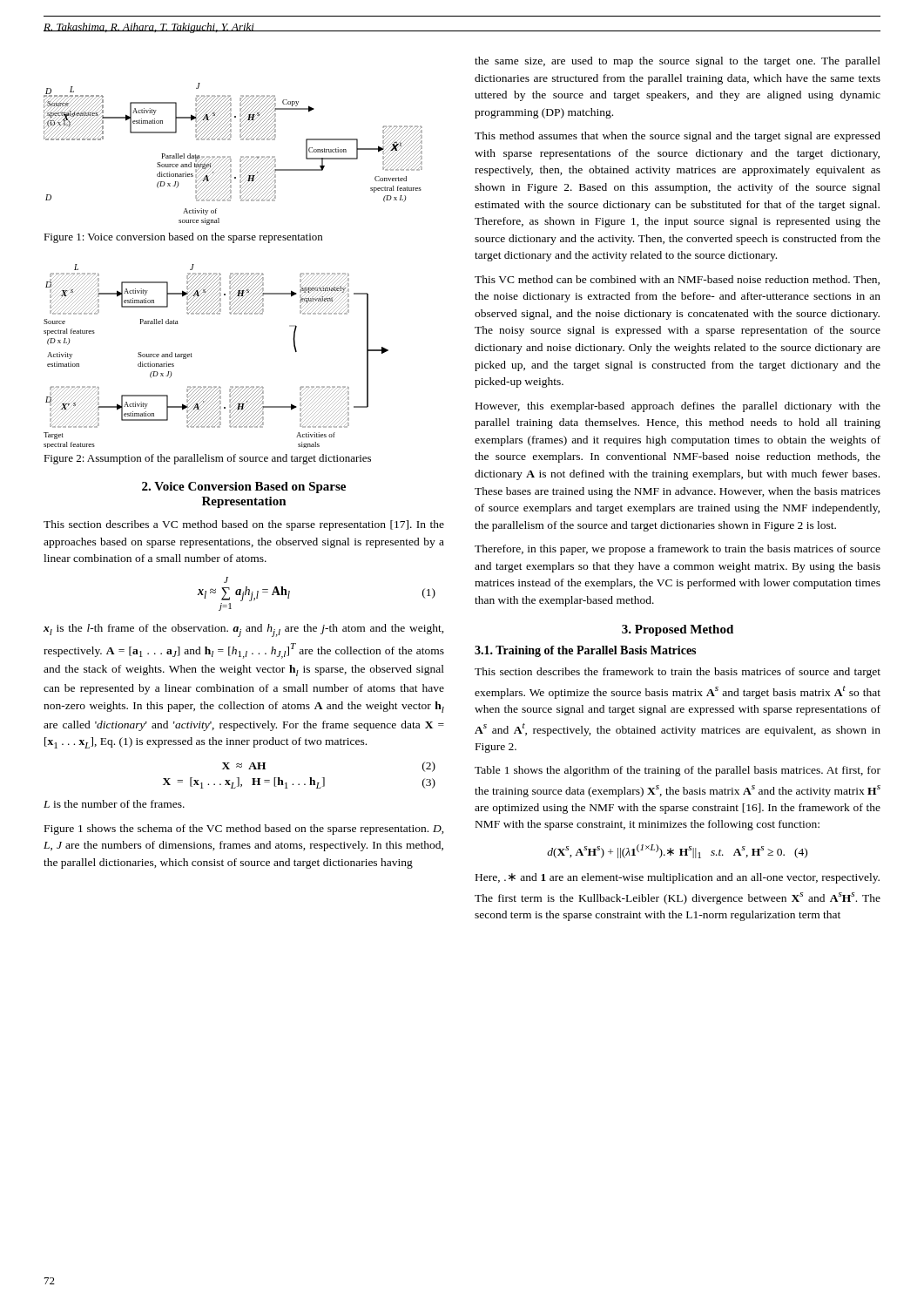
Task: Point to the text starting "2. Voice Conversion Based"
Action: (x=244, y=494)
